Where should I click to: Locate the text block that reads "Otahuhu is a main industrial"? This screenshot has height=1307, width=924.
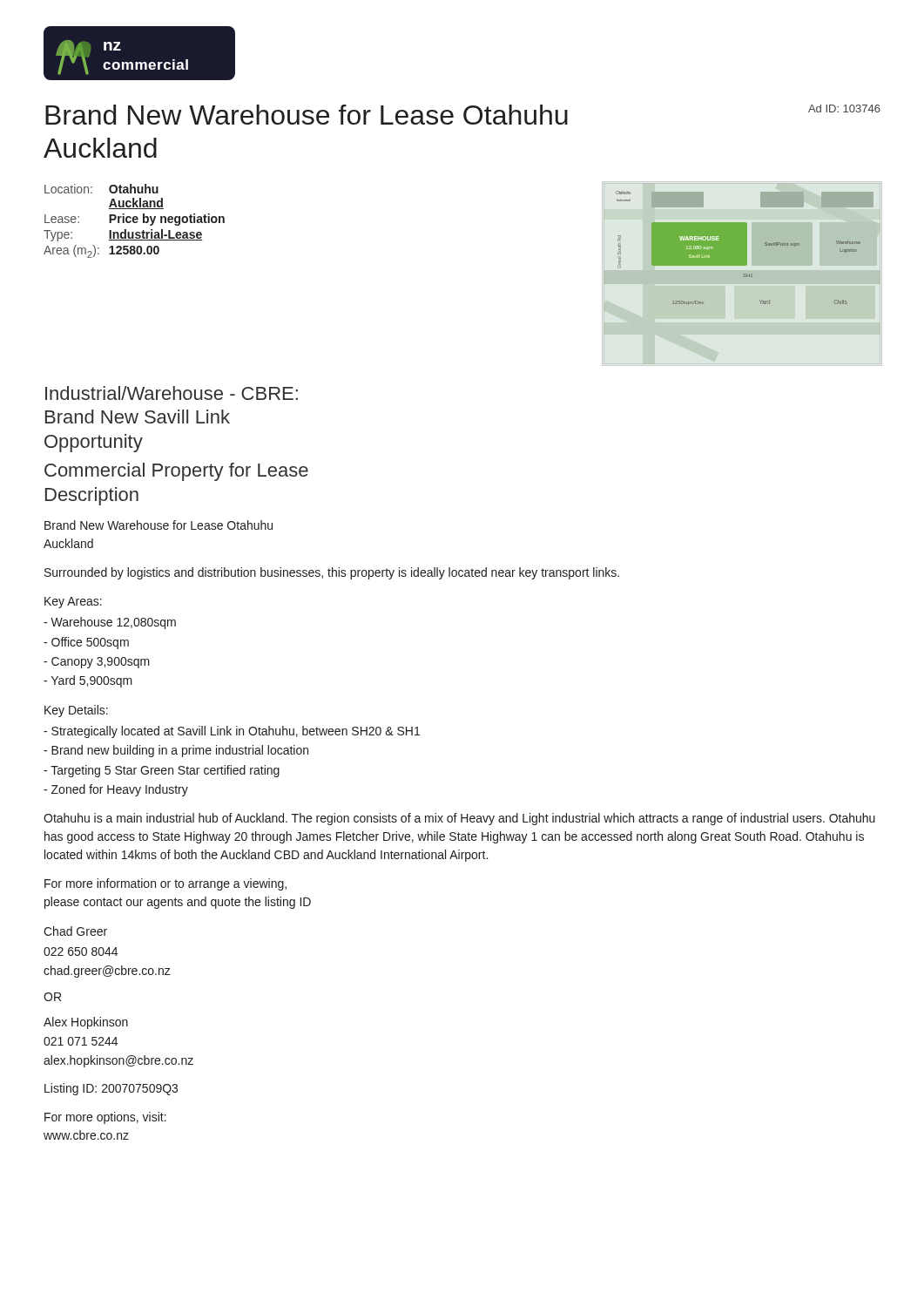[460, 837]
